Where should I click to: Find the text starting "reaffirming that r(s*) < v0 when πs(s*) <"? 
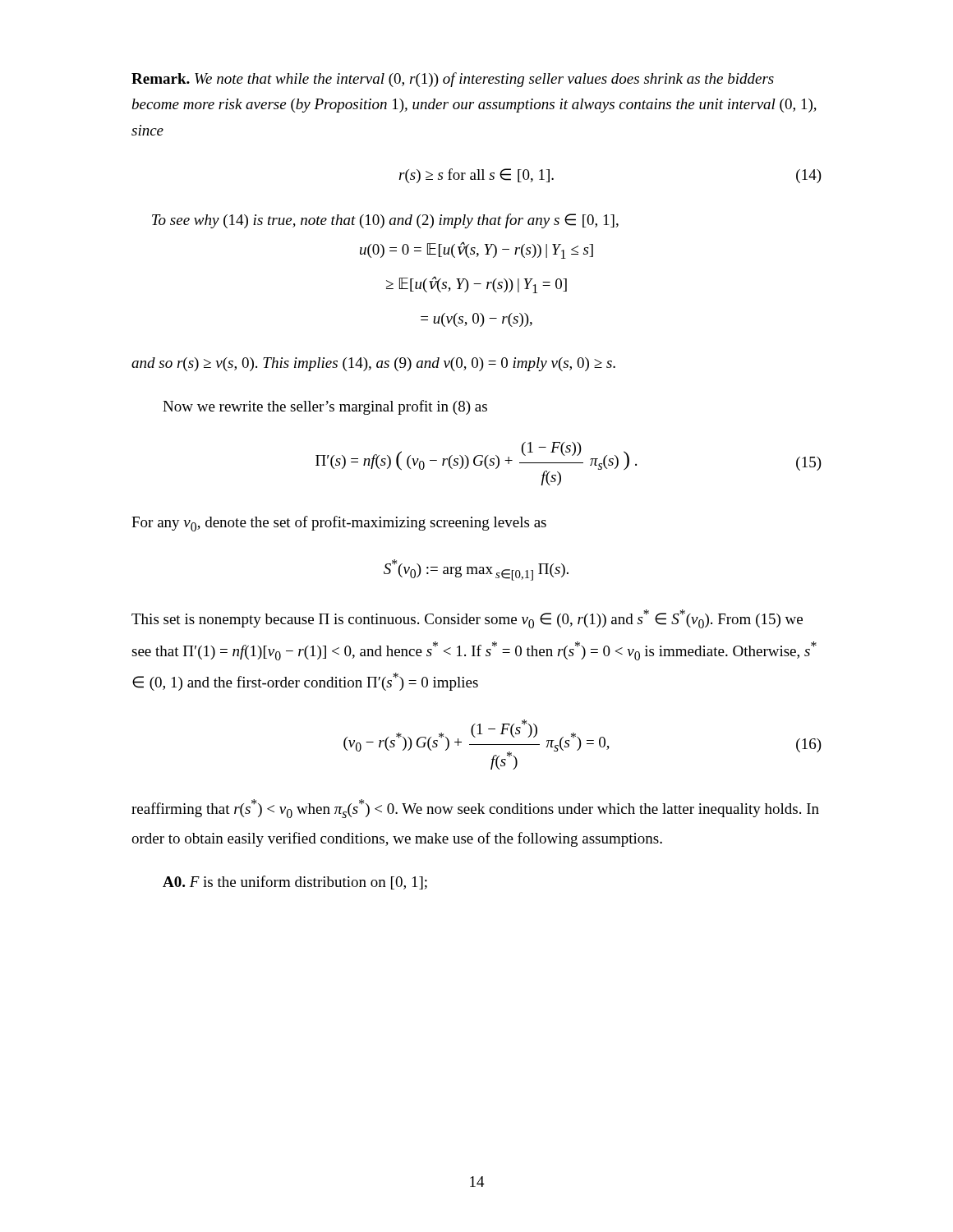point(475,822)
